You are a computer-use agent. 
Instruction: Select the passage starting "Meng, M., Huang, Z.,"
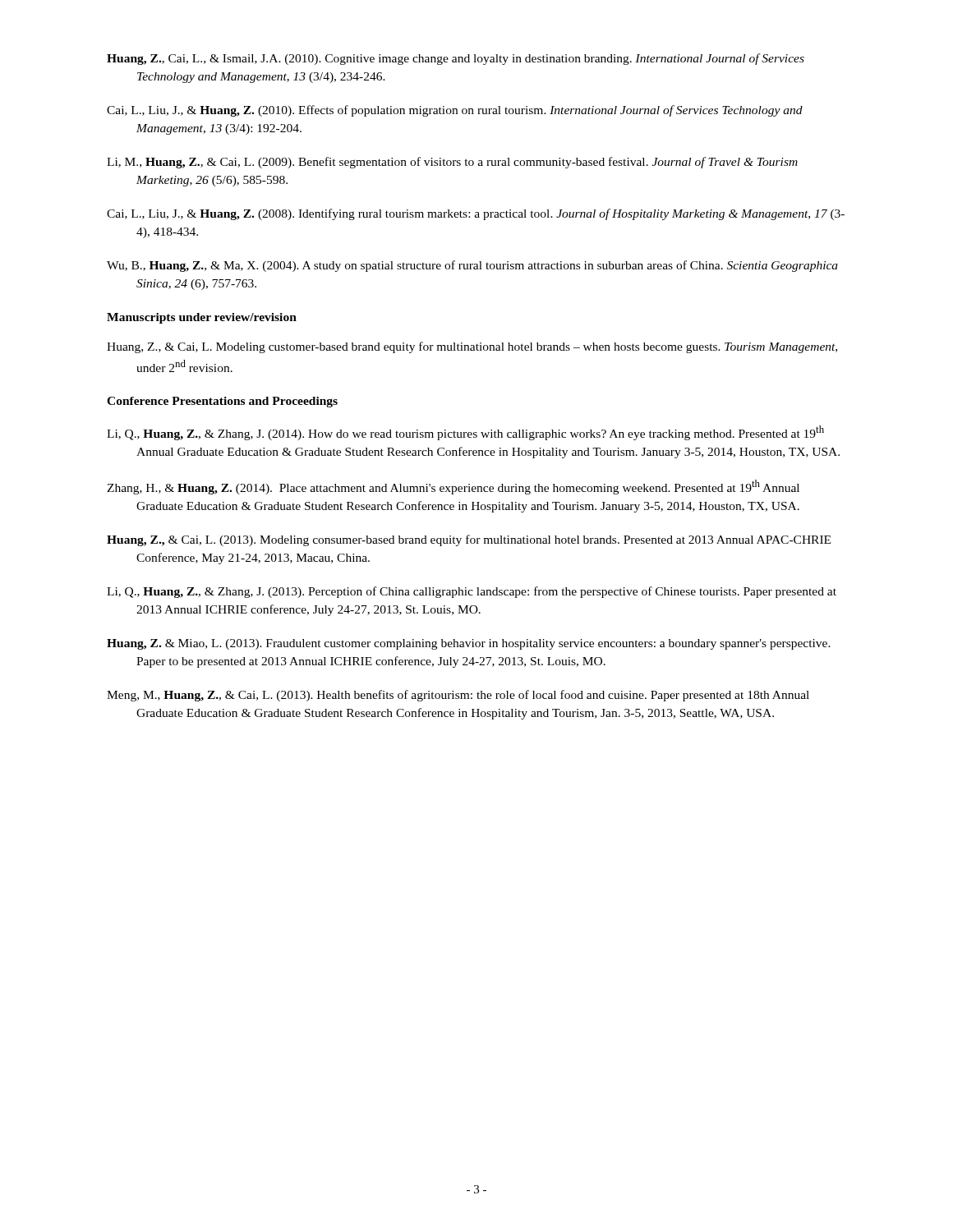458,703
